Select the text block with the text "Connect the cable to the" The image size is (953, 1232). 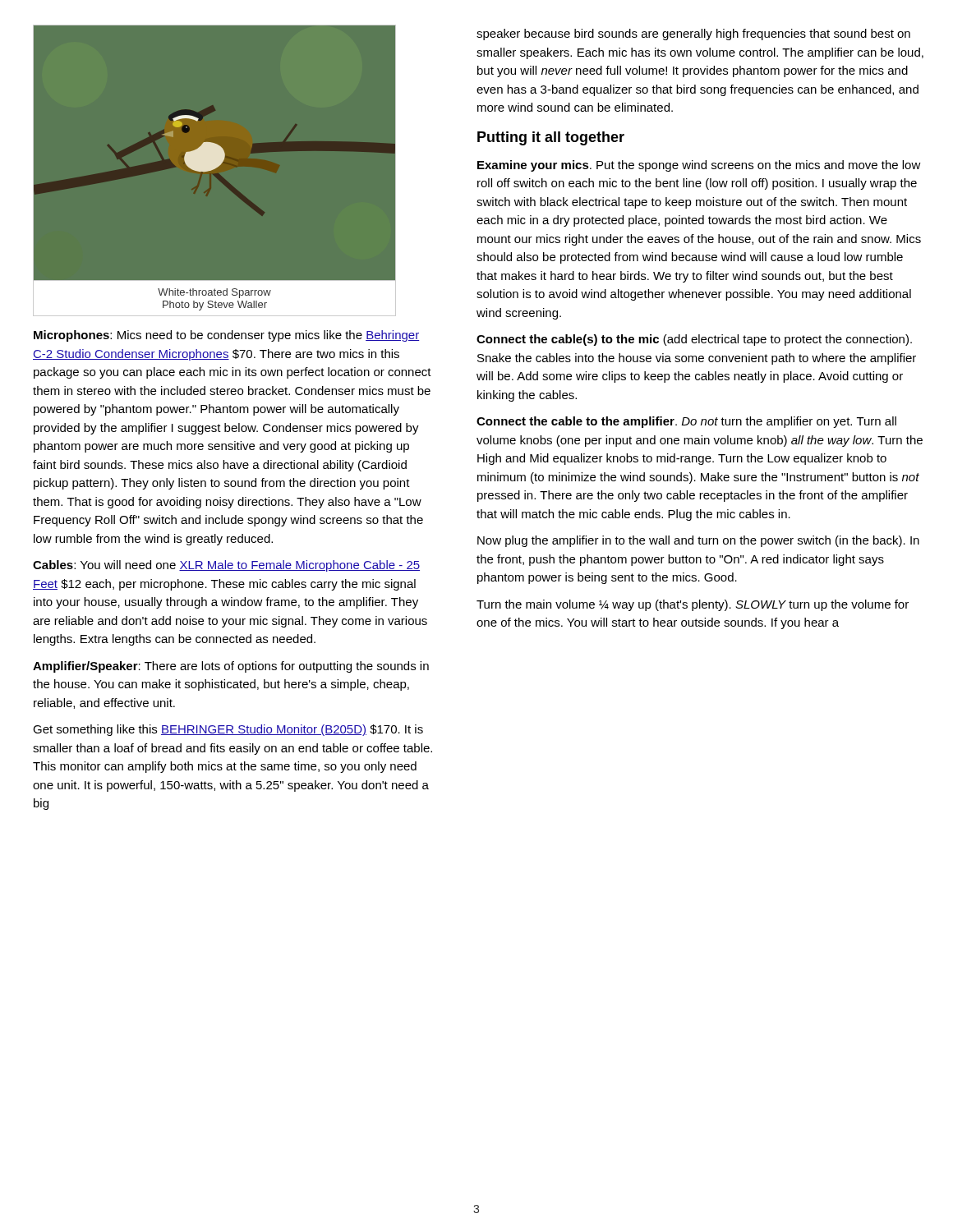click(x=700, y=467)
